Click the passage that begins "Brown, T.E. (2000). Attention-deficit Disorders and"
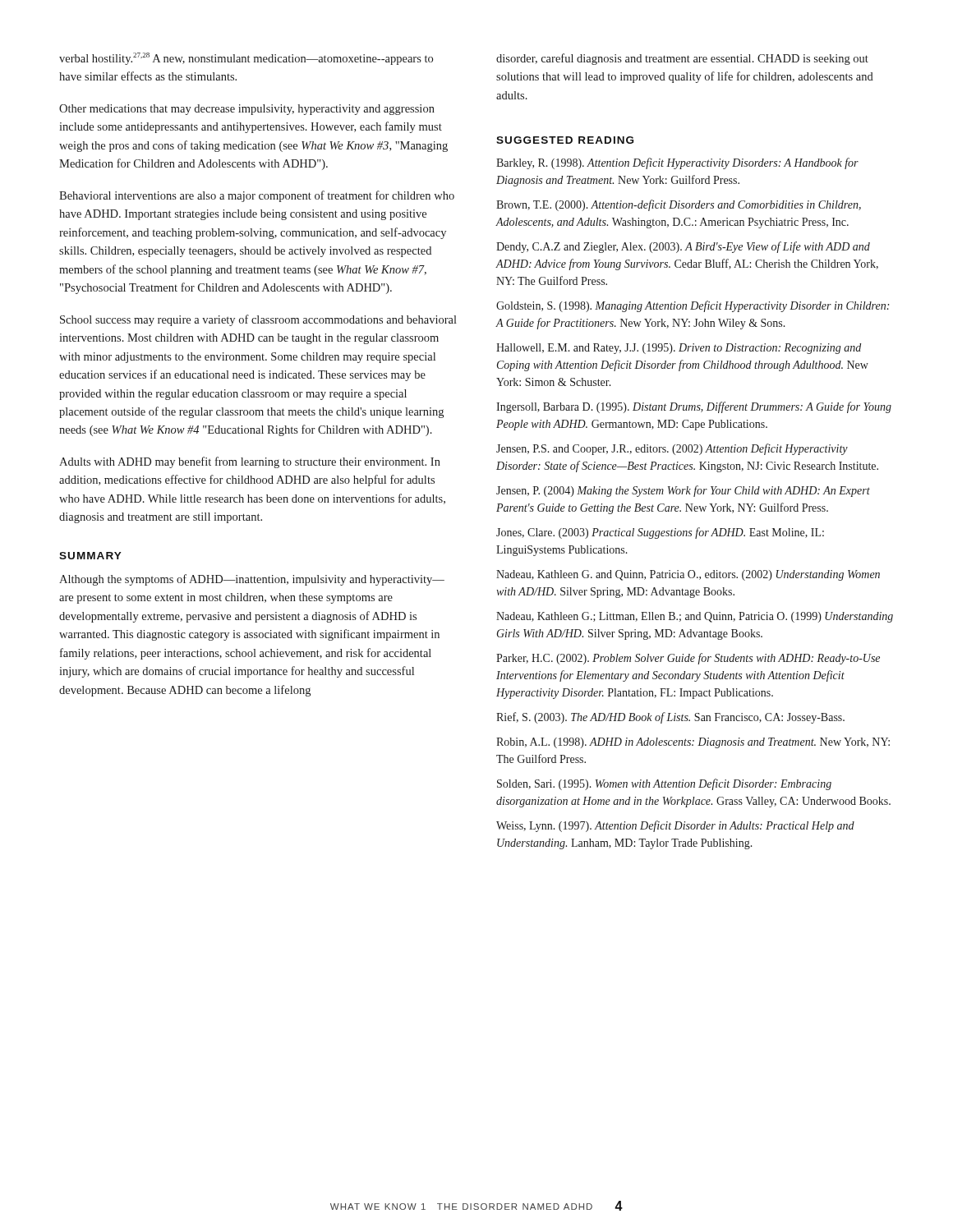This screenshot has width=953, height=1232. point(679,214)
